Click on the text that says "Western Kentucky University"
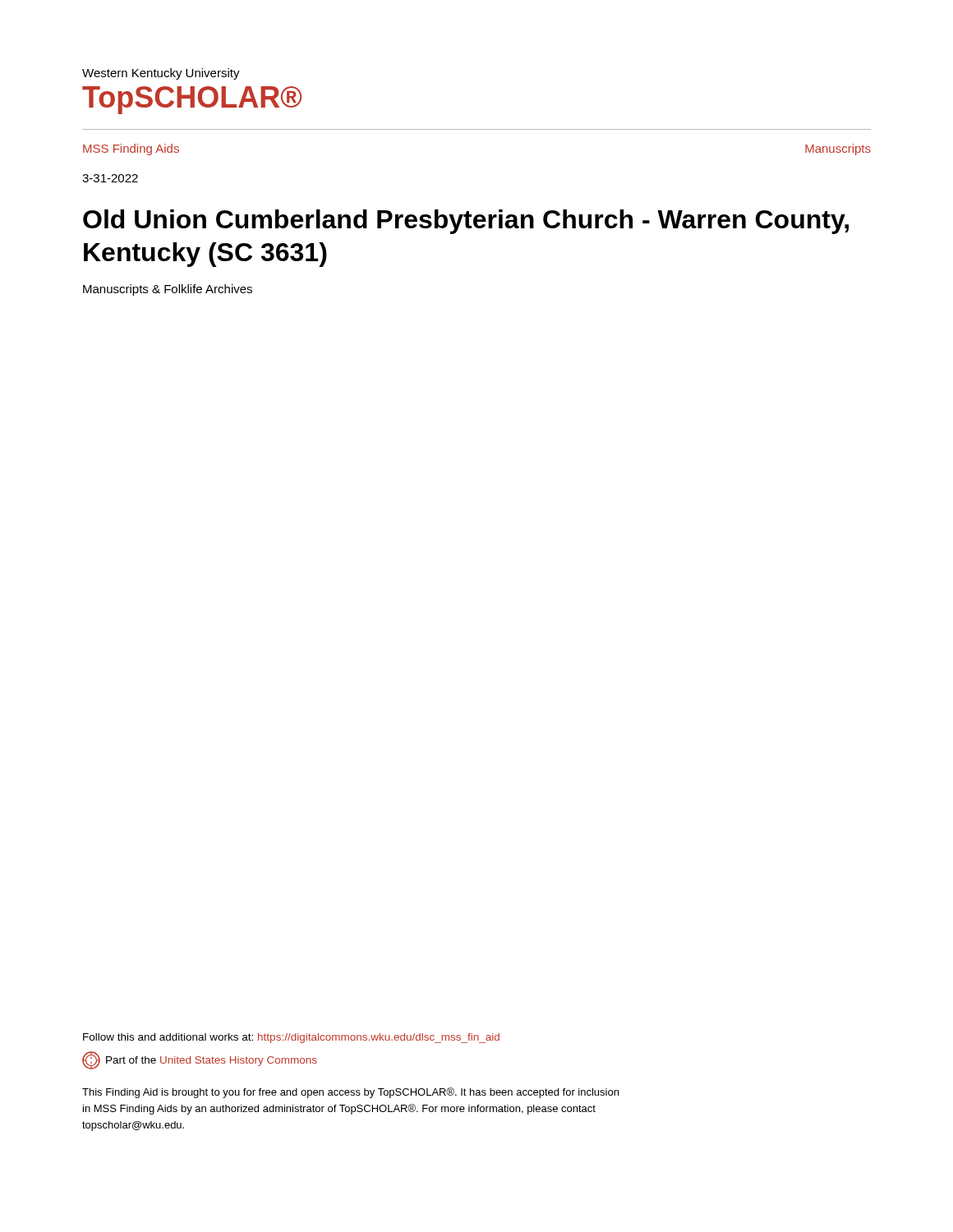This screenshot has height=1232, width=953. coord(161,73)
